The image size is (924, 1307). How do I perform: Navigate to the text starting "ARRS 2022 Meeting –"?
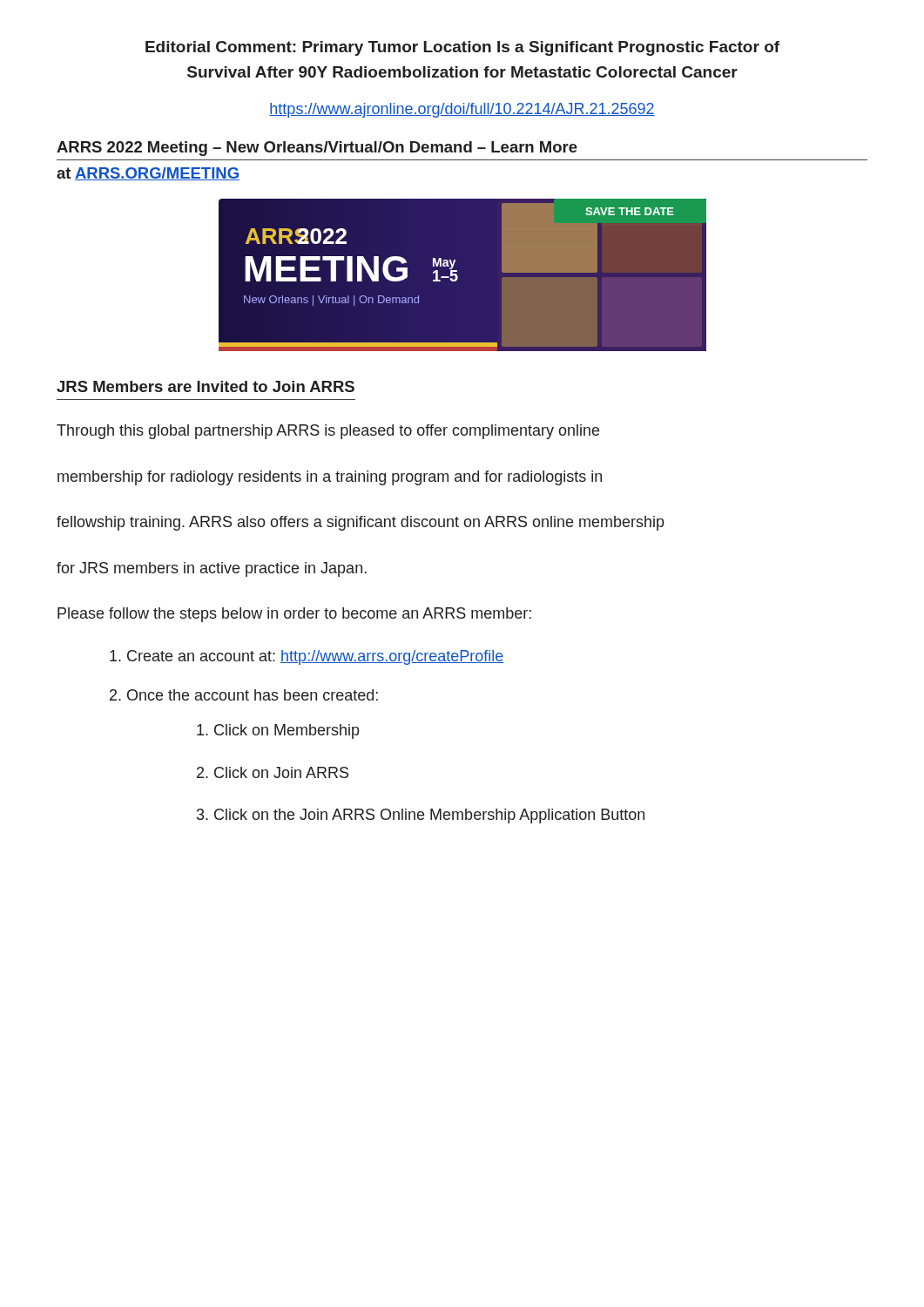pos(462,160)
